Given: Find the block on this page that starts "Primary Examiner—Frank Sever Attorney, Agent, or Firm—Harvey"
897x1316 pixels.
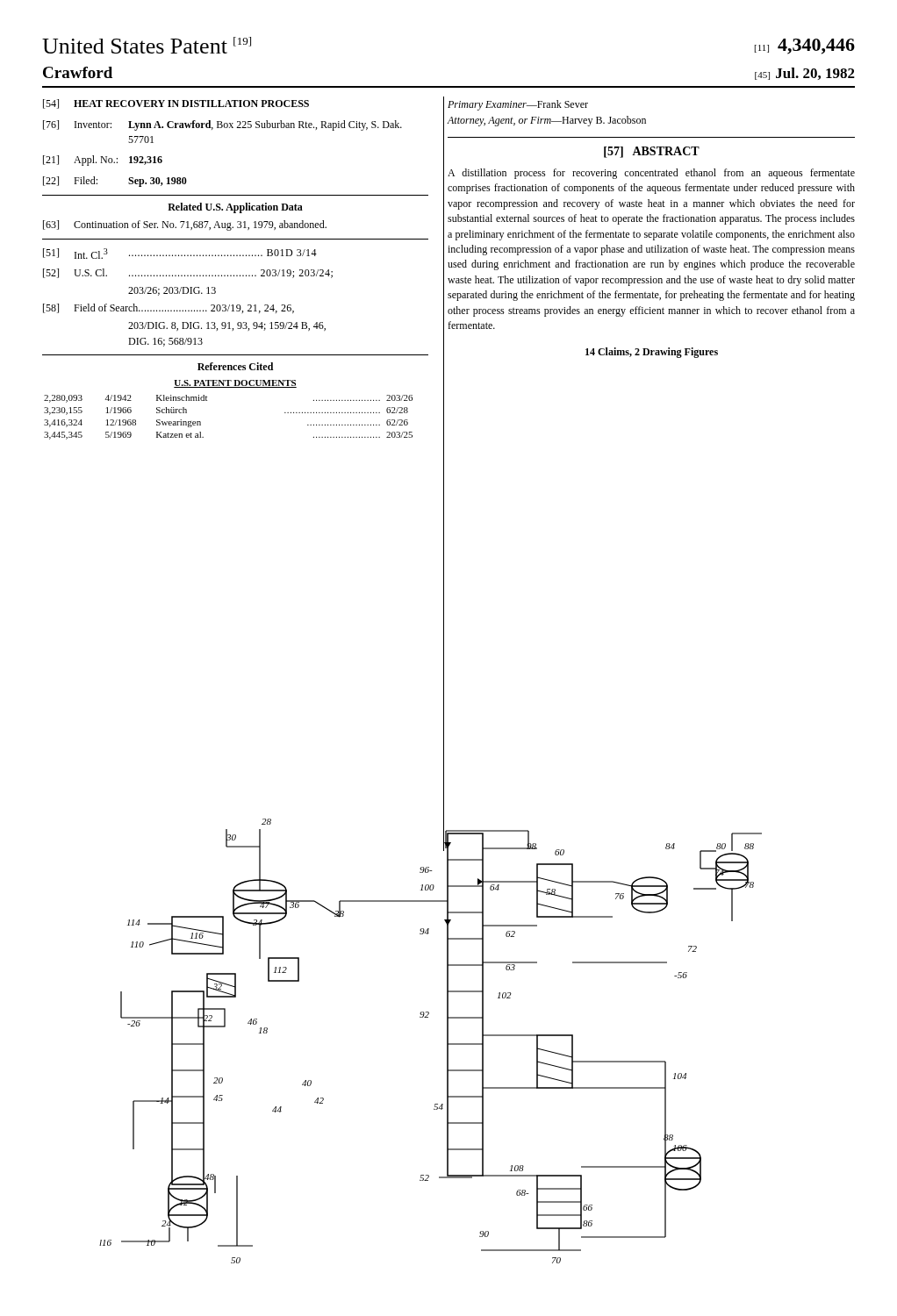Looking at the screenshot, I should [x=651, y=112].
